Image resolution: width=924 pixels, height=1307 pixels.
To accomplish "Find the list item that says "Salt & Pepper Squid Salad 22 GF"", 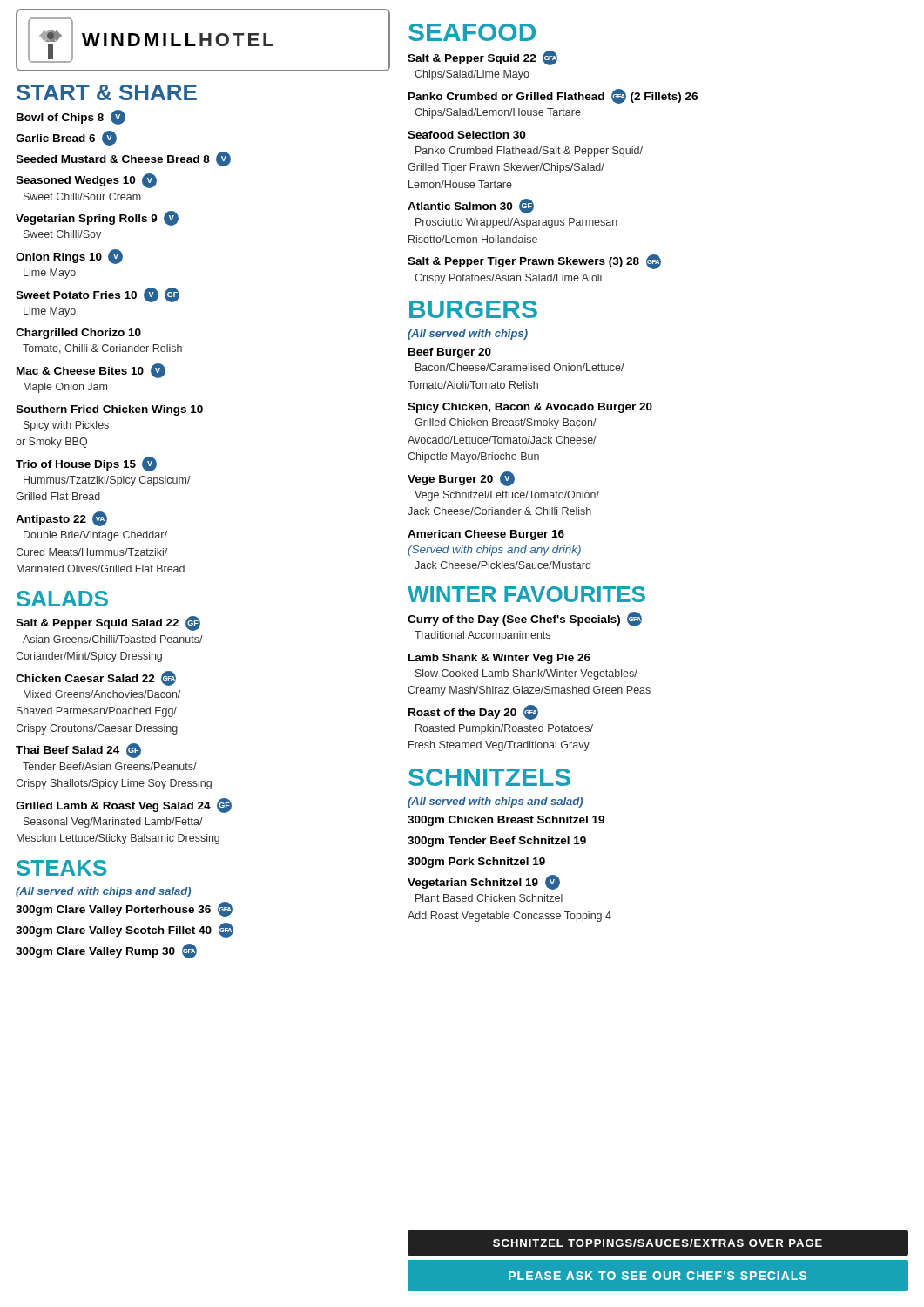I will coord(109,638).
